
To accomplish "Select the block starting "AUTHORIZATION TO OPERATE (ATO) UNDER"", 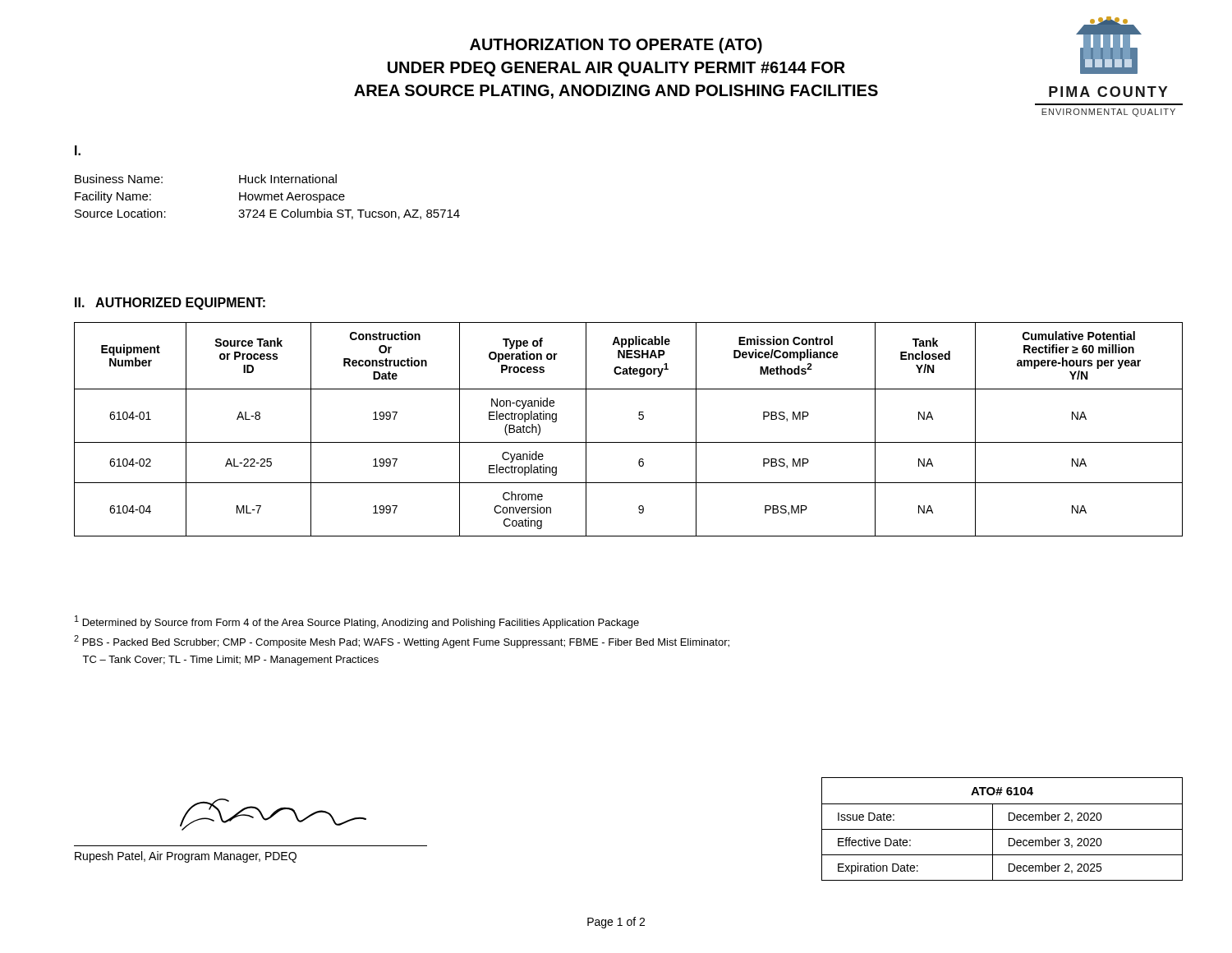I will click(x=616, y=67).
